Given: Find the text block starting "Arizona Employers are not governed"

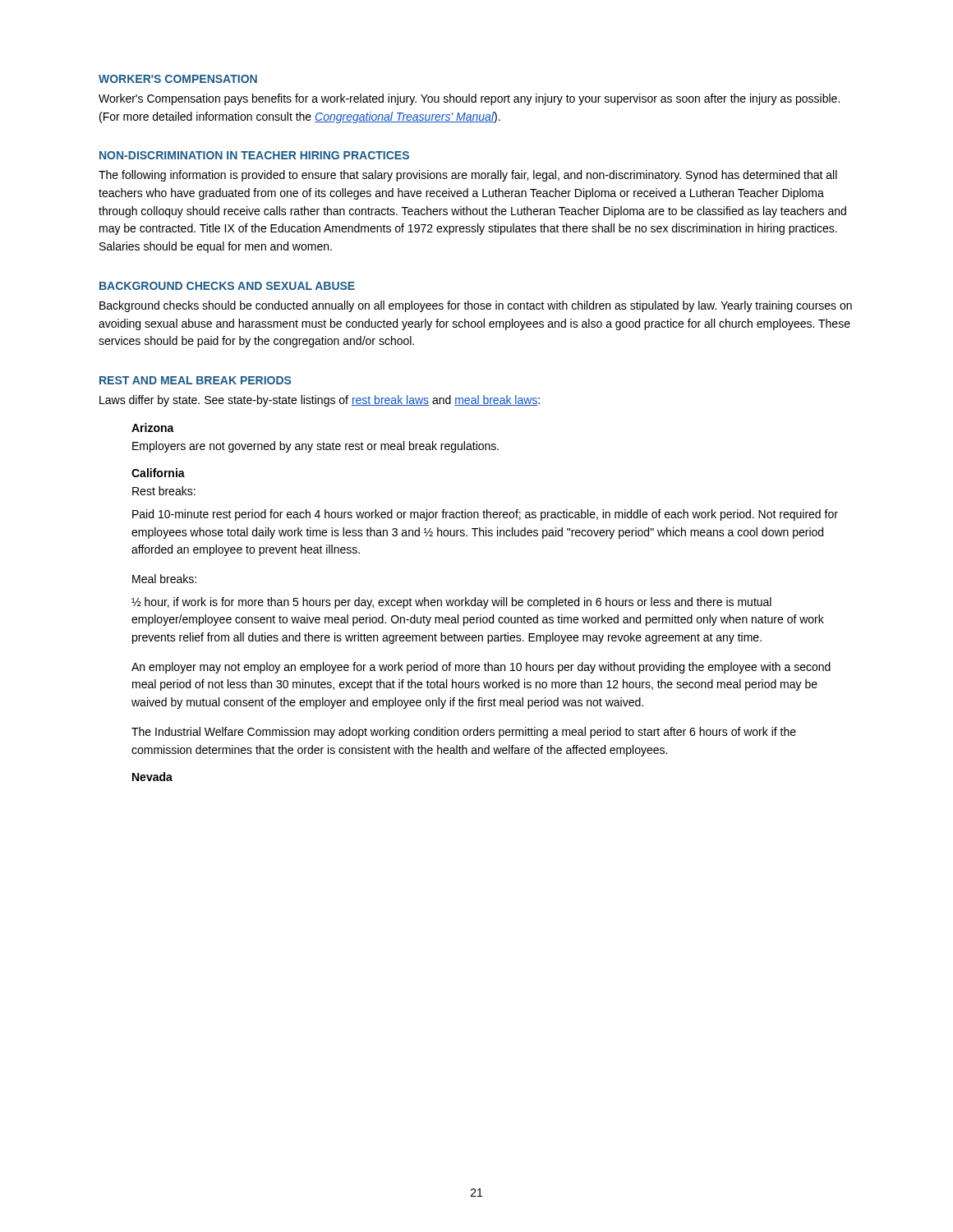Looking at the screenshot, I should pyautogui.click(x=493, y=438).
